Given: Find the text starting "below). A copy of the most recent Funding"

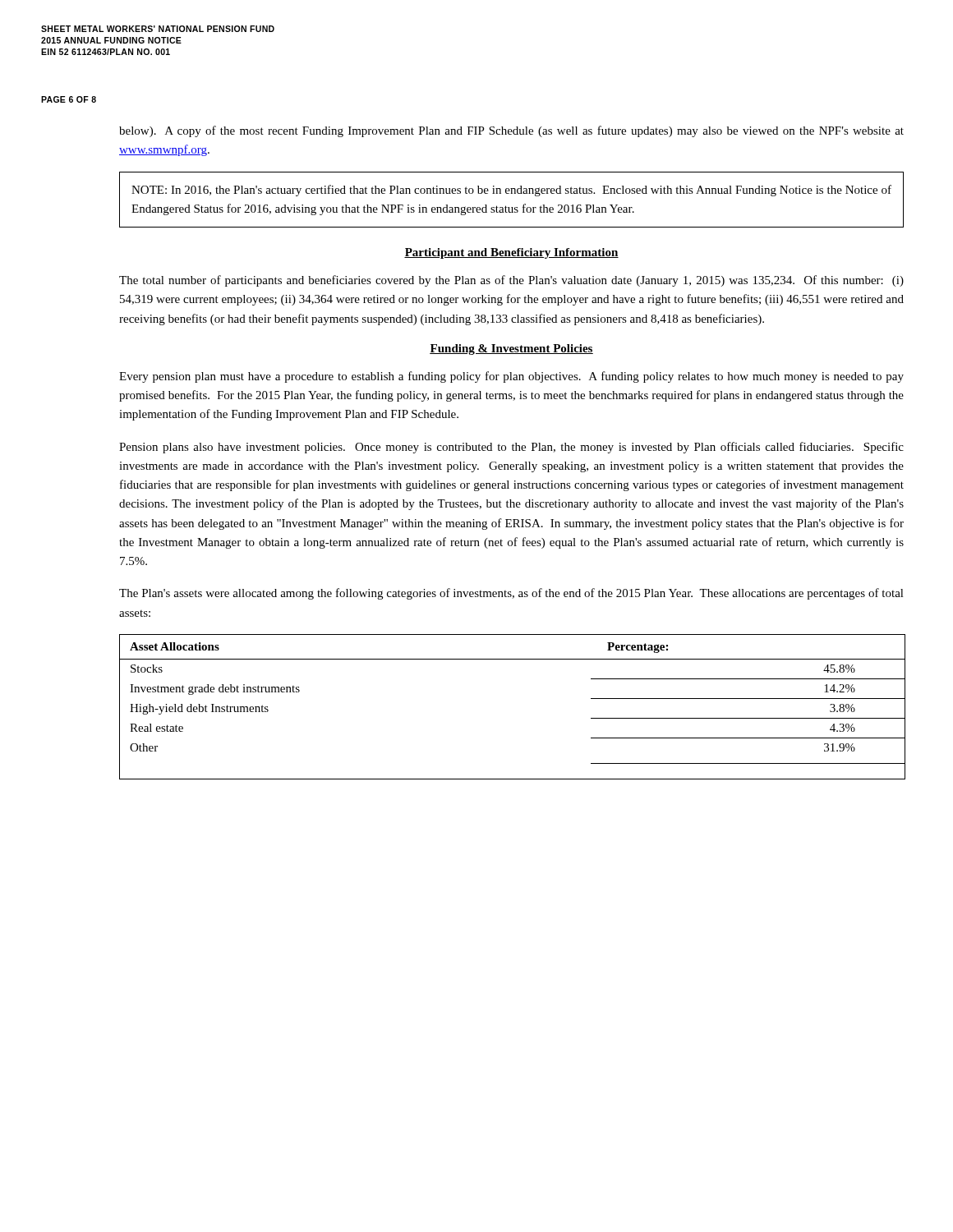Looking at the screenshot, I should coord(511,140).
